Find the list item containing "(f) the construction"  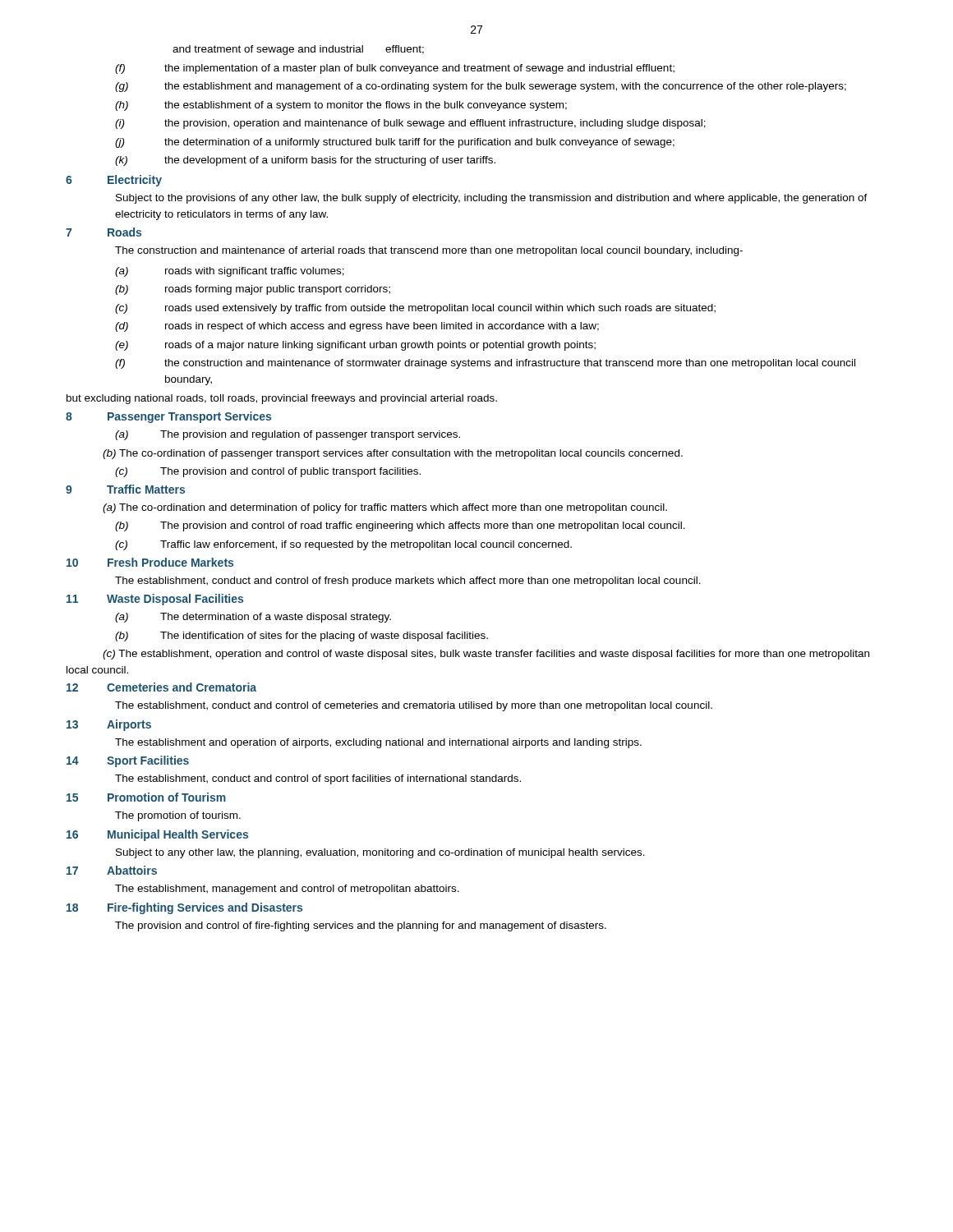[x=501, y=371]
